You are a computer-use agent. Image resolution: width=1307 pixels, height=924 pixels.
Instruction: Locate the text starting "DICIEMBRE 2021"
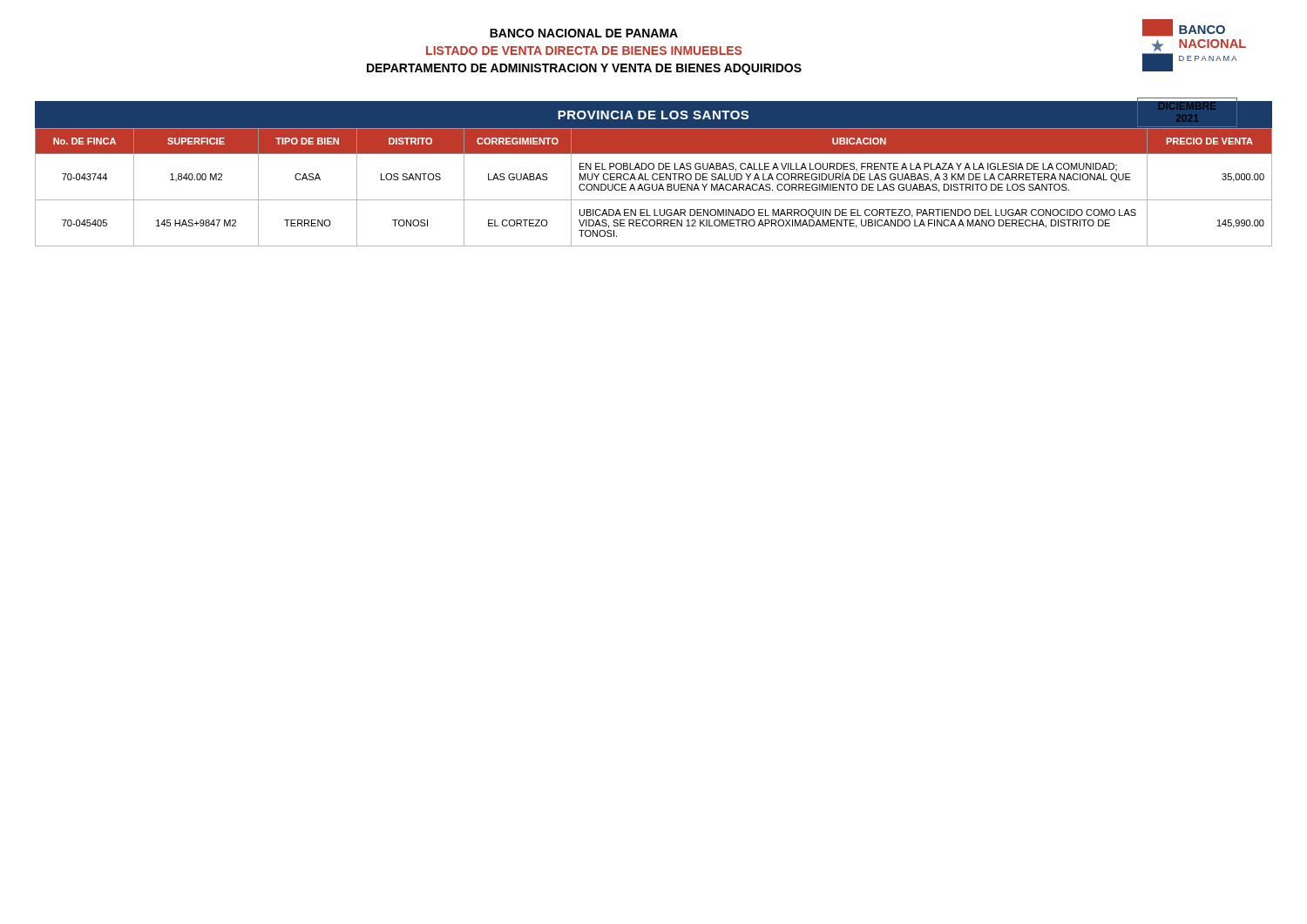[x=1187, y=112]
